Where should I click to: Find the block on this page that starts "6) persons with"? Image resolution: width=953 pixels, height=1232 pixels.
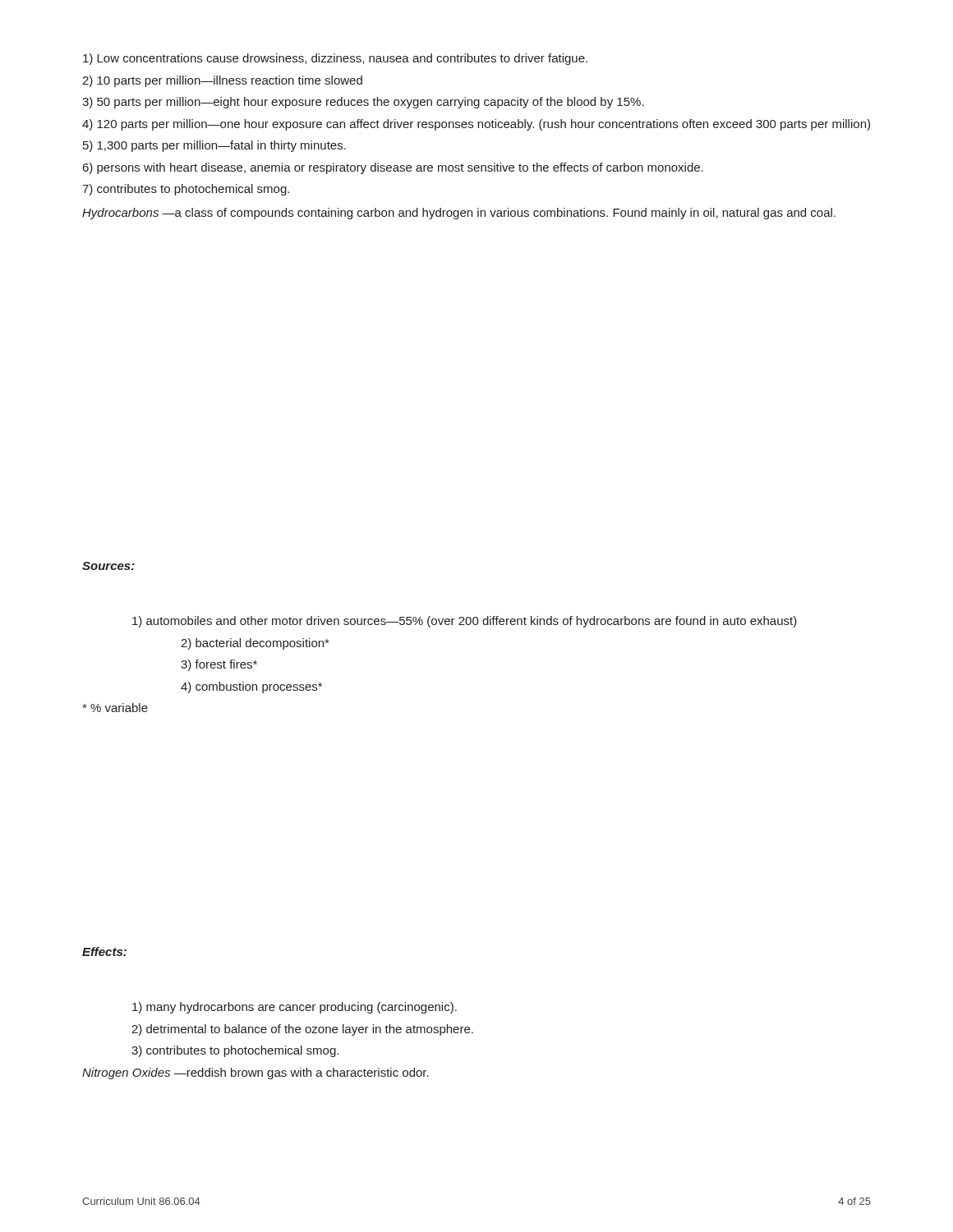click(x=393, y=167)
